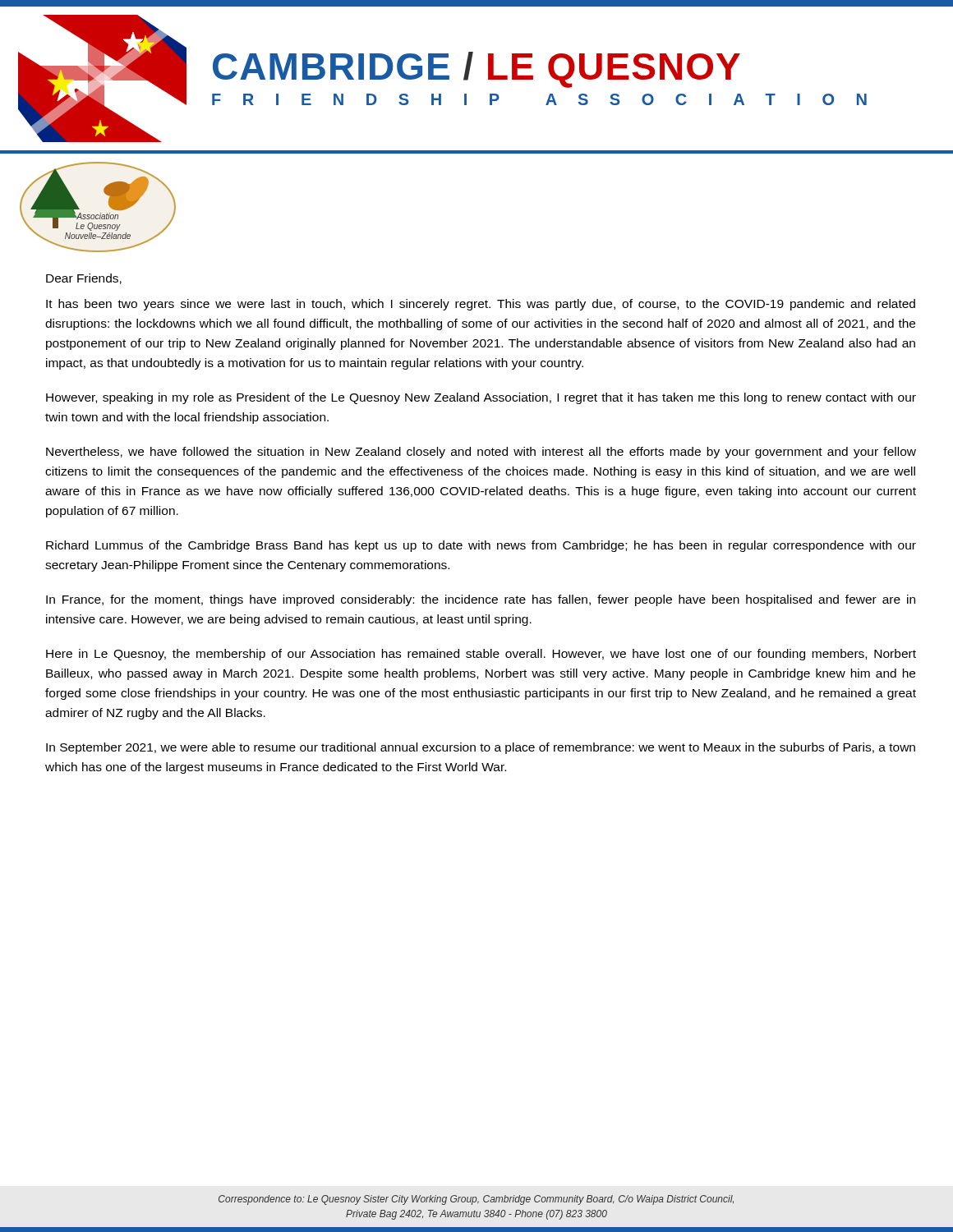Viewport: 953px width, 1232px height.
Task: Click on the text block containing "However, speaking in"
Action: [481, 407]
